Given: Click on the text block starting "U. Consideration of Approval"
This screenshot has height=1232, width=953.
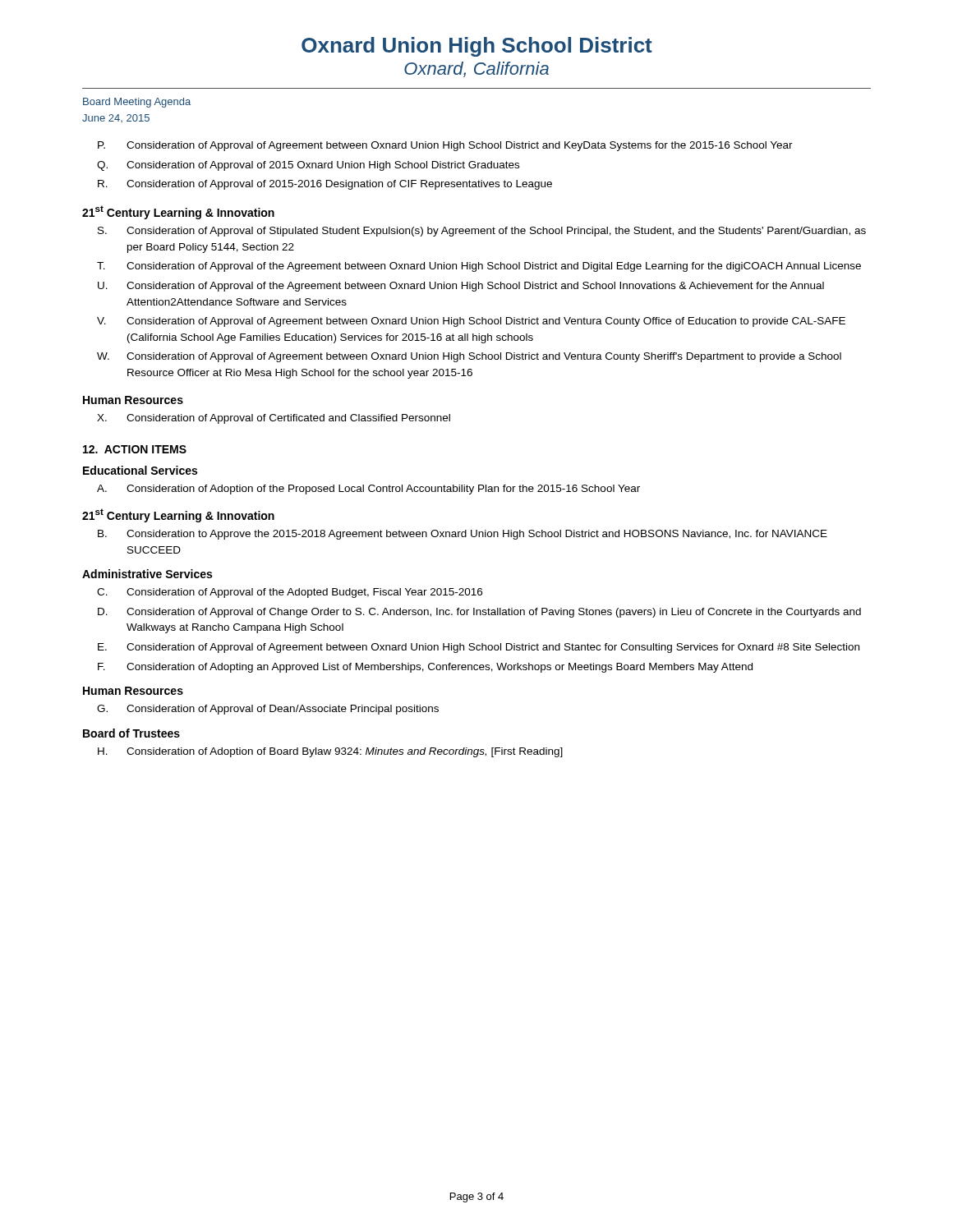Looking at the screenshot, I should (476, 294).
